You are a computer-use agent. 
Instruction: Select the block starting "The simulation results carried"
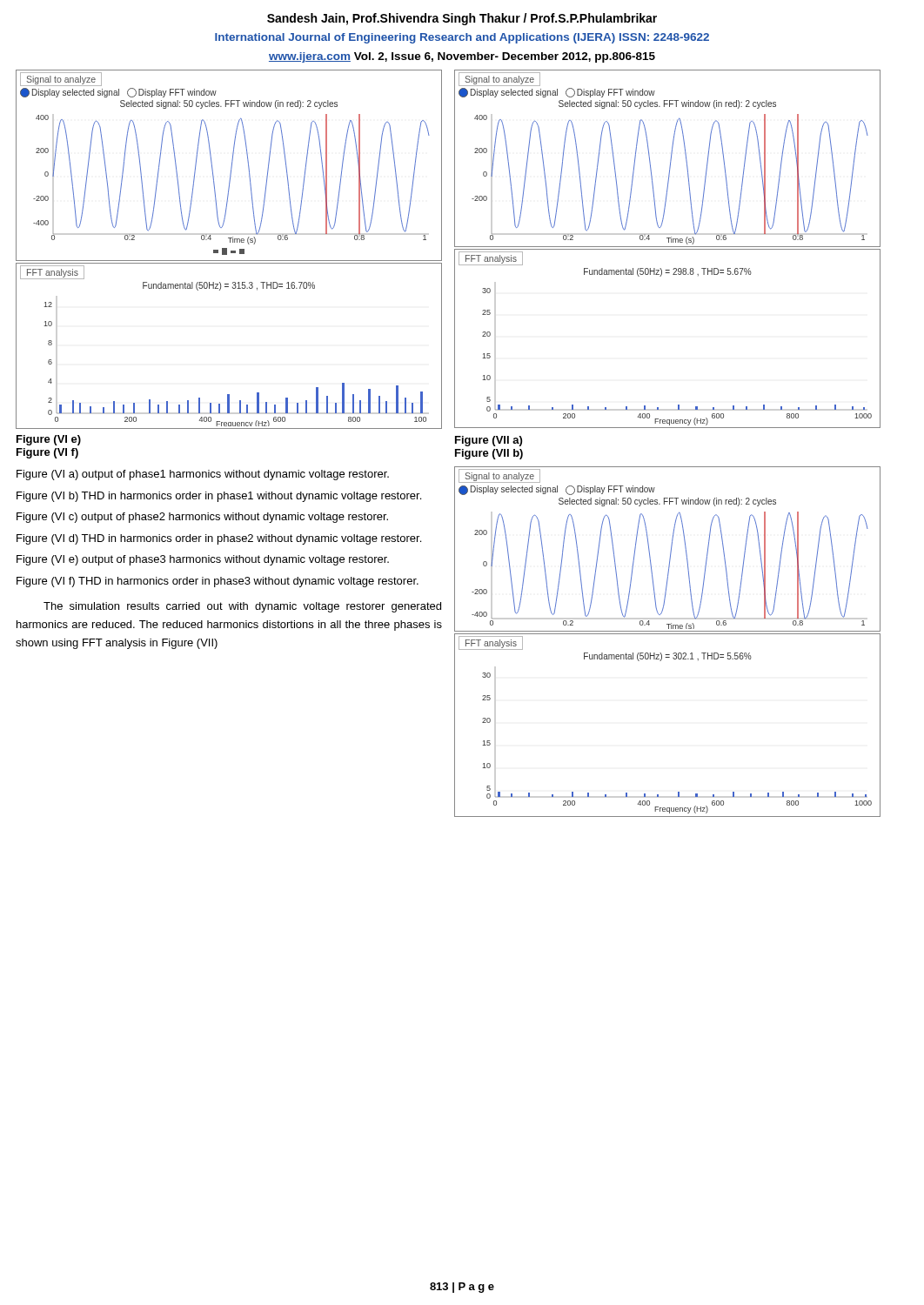[229, 624]
